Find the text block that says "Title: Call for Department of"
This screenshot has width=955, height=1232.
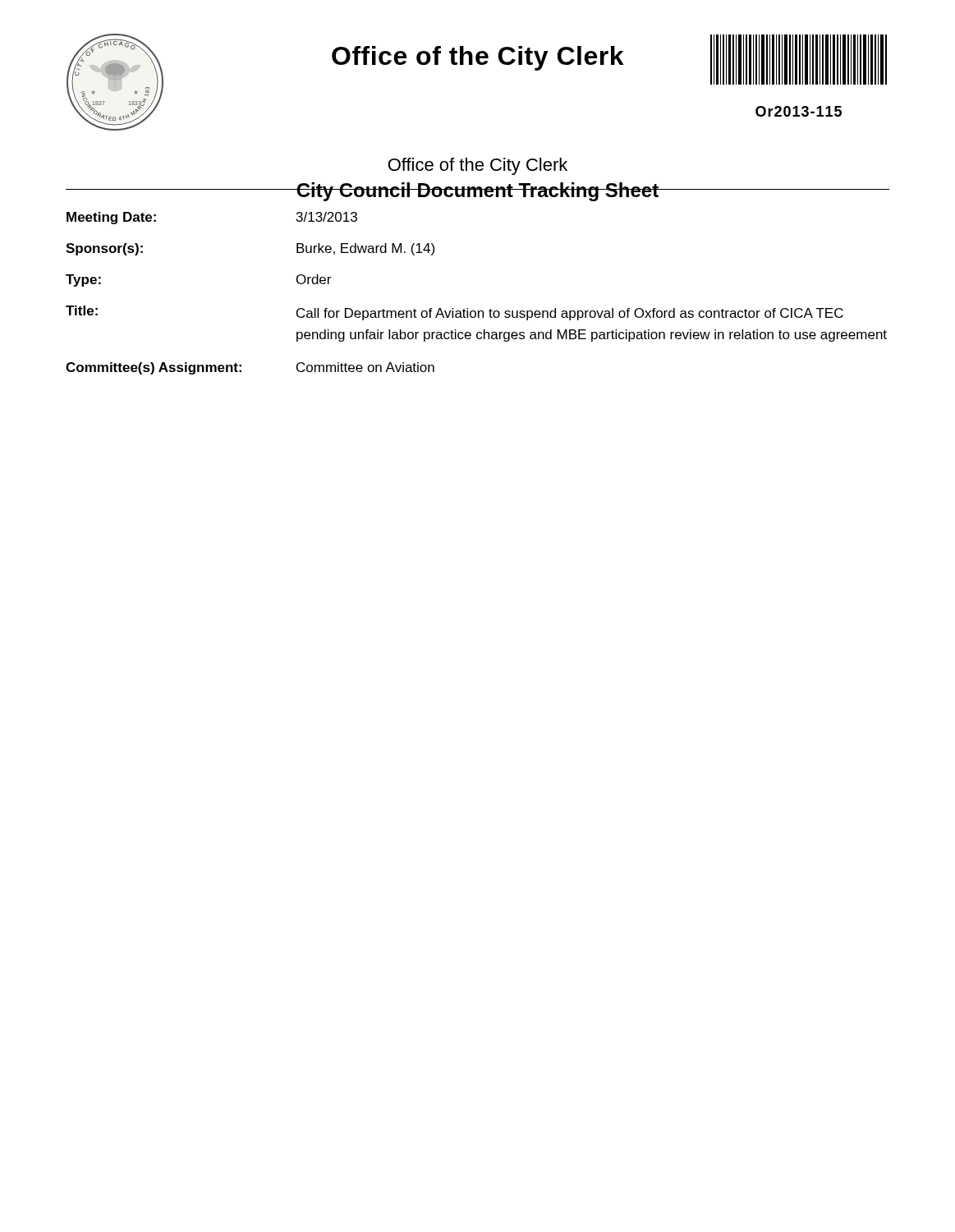pyautogui.click(x=478, y=324)
